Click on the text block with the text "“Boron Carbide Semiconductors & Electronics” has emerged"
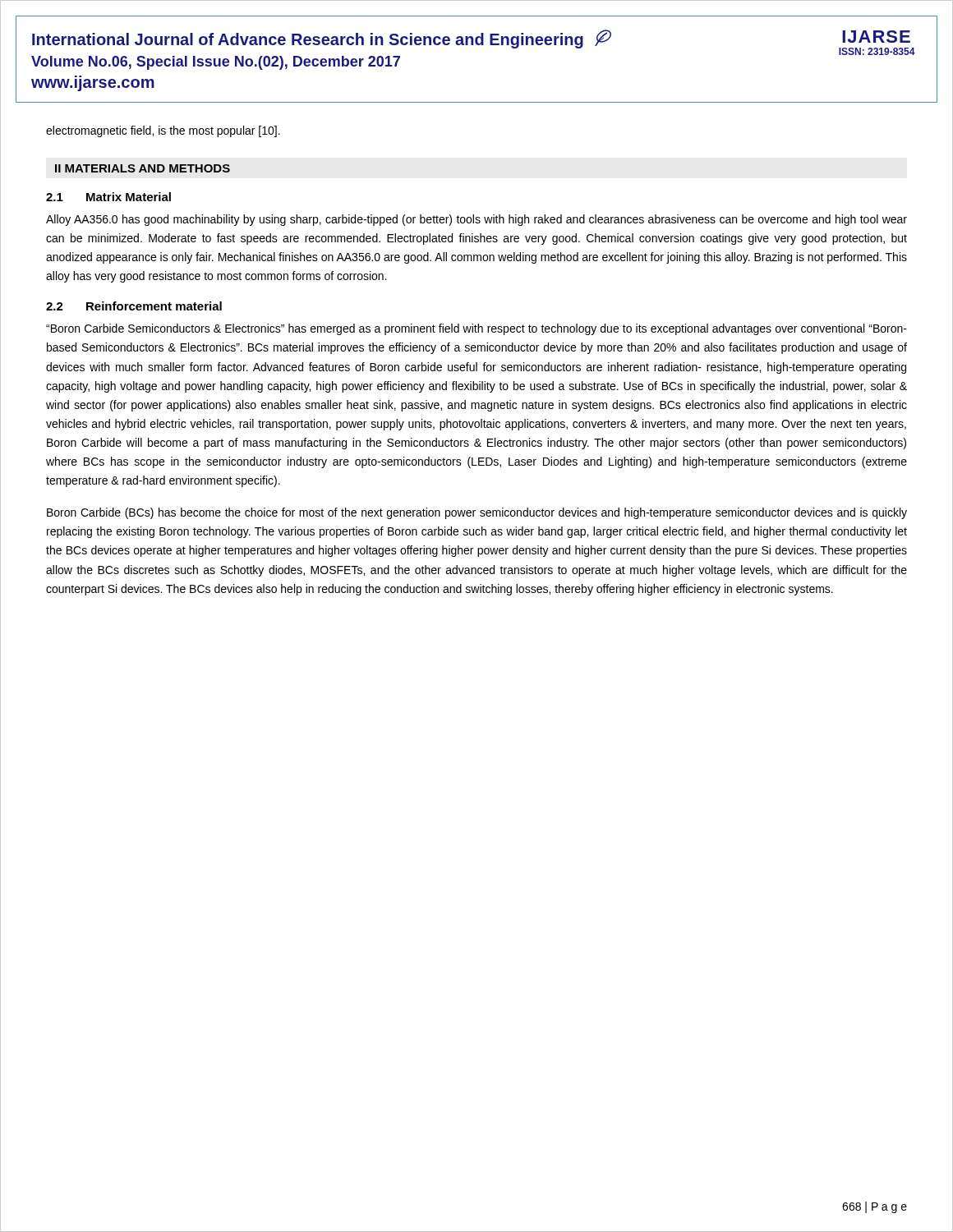Image resolution: width=953 pixels, height=1232 pixels. (476, 405)
